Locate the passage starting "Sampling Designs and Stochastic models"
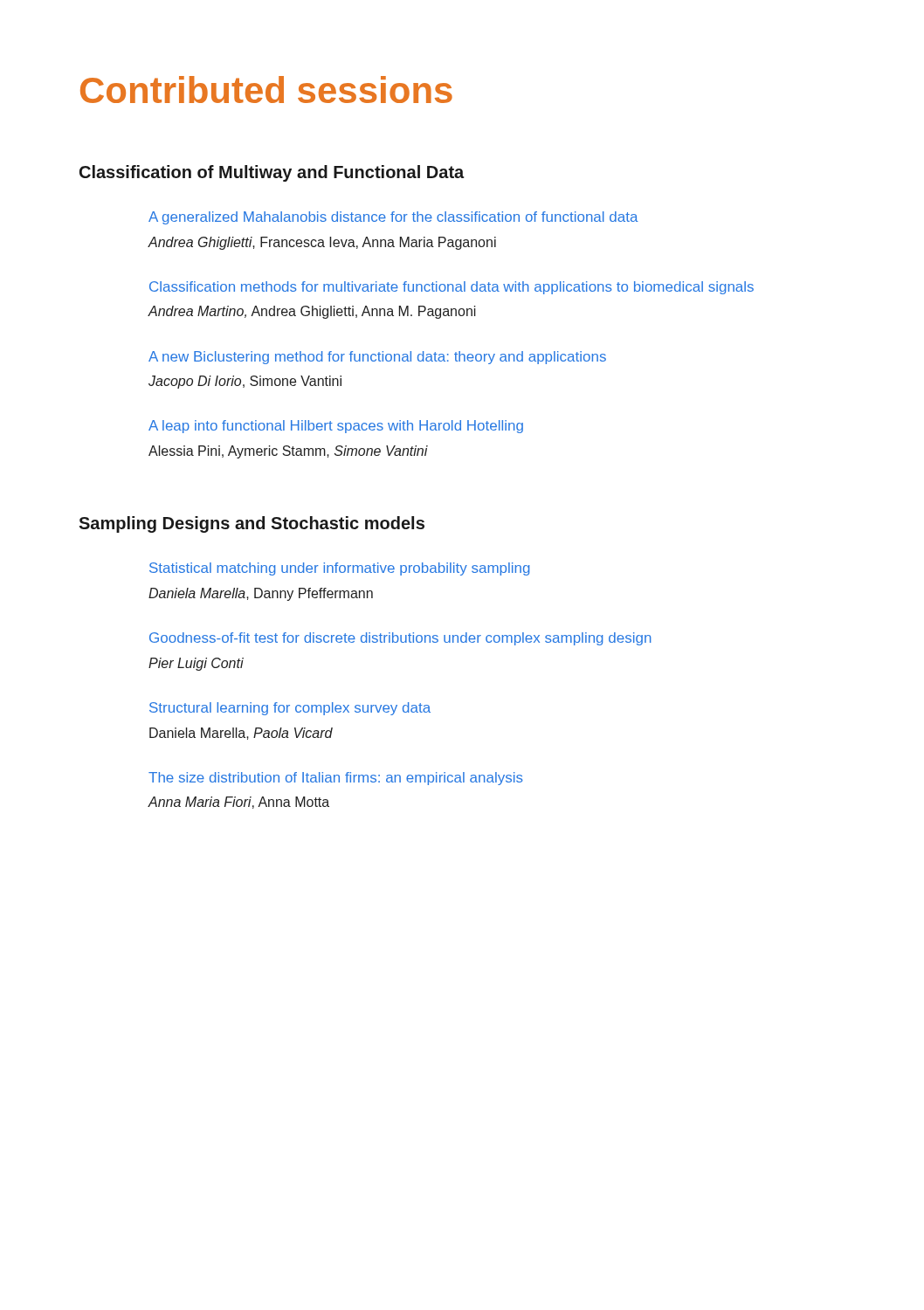 click(x=252, y=524)
